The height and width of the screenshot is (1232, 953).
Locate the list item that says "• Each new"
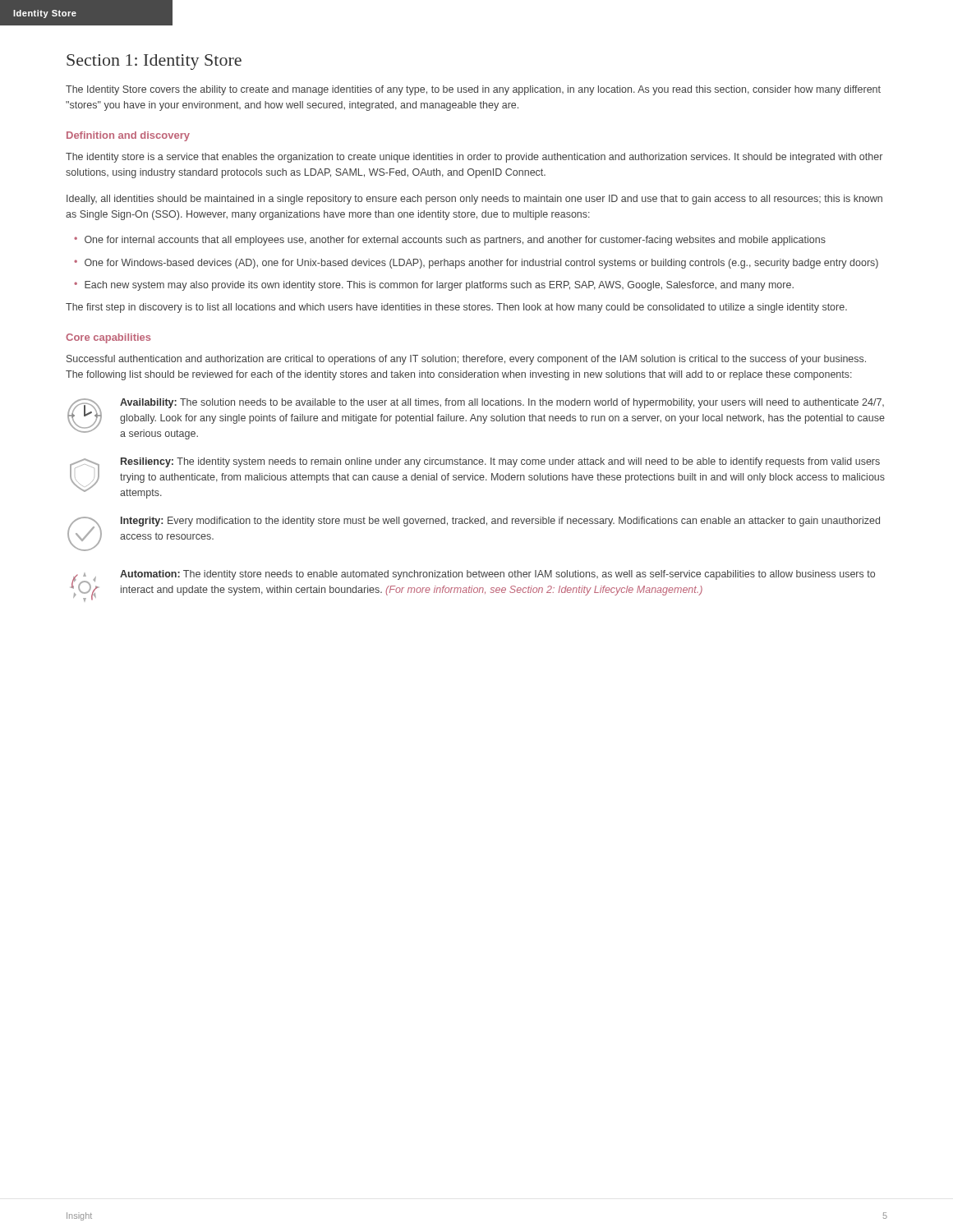[434, 286]
